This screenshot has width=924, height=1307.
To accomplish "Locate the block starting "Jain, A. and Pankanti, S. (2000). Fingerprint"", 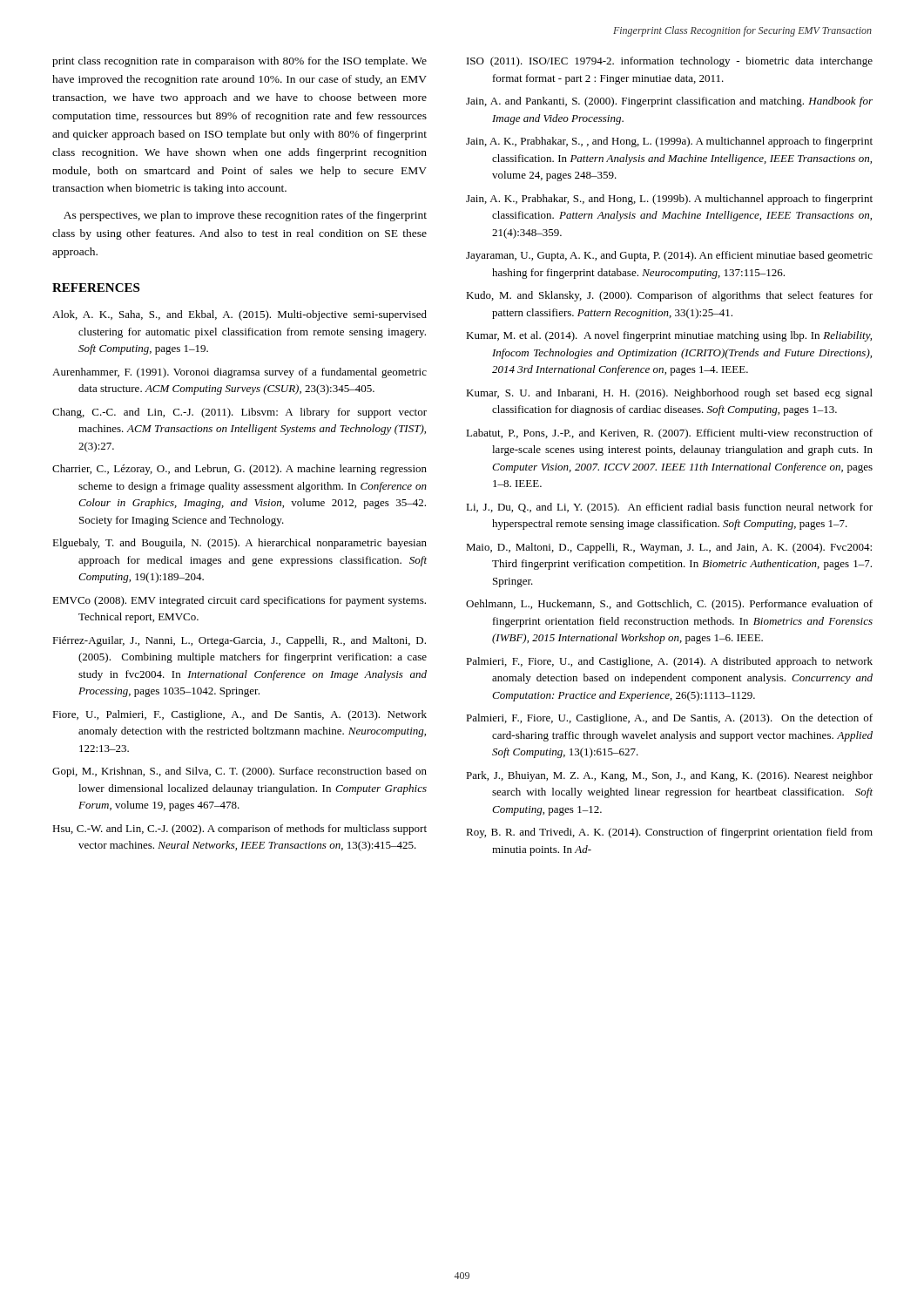I will 669,109.
